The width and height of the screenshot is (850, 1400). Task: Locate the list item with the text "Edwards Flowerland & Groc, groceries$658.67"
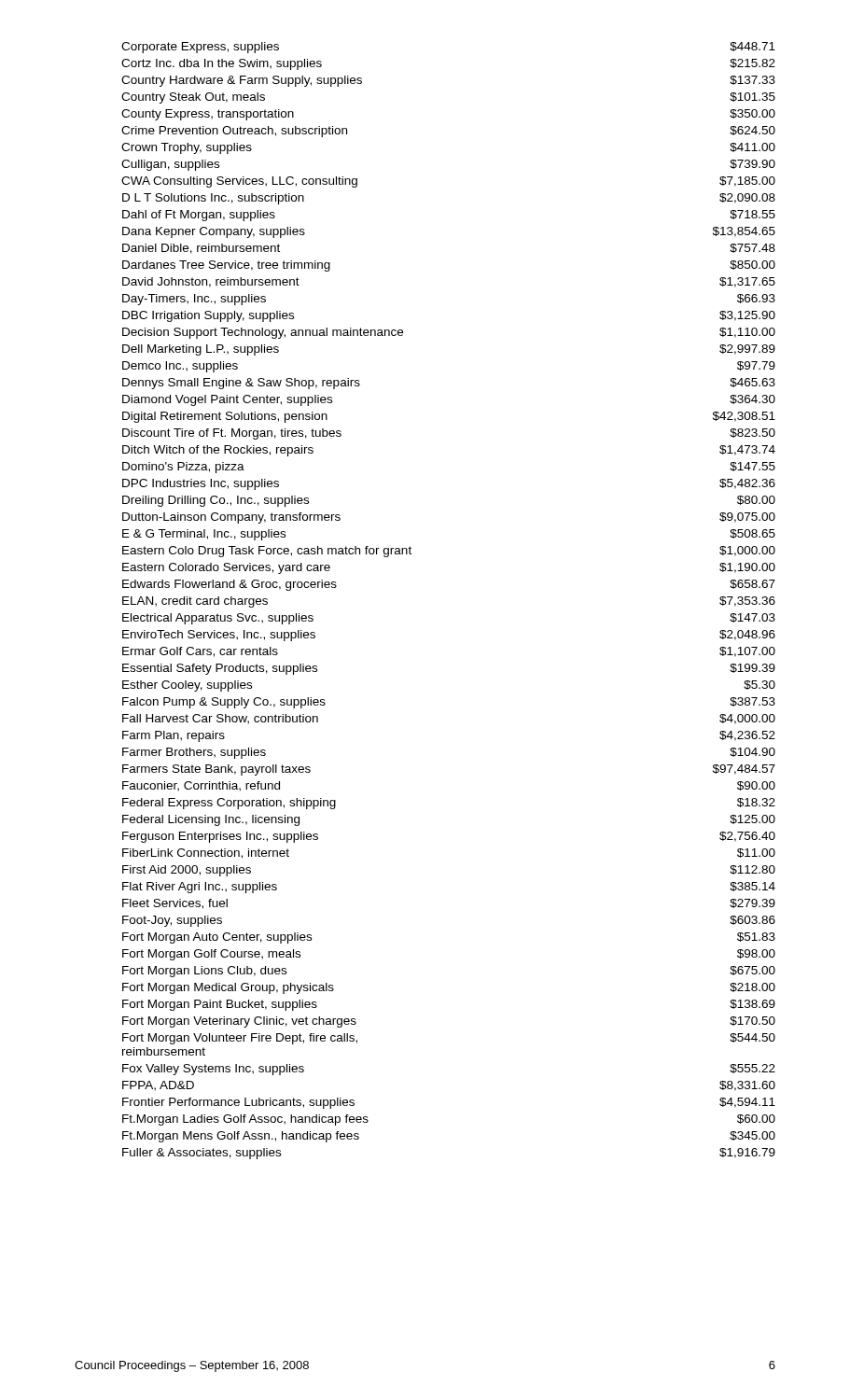click(233, 587)
